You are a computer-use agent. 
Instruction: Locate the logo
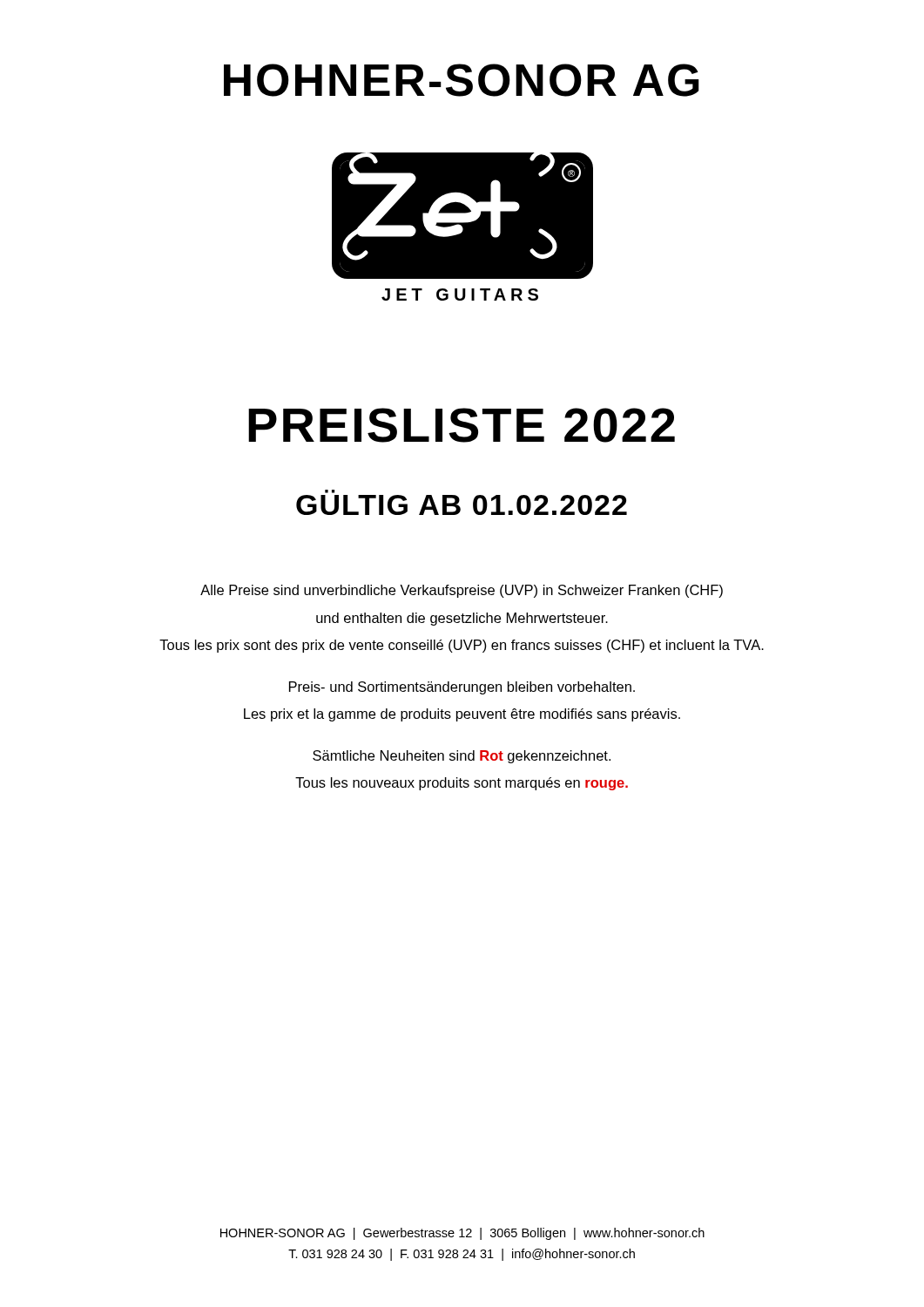[x=462, y=233]
